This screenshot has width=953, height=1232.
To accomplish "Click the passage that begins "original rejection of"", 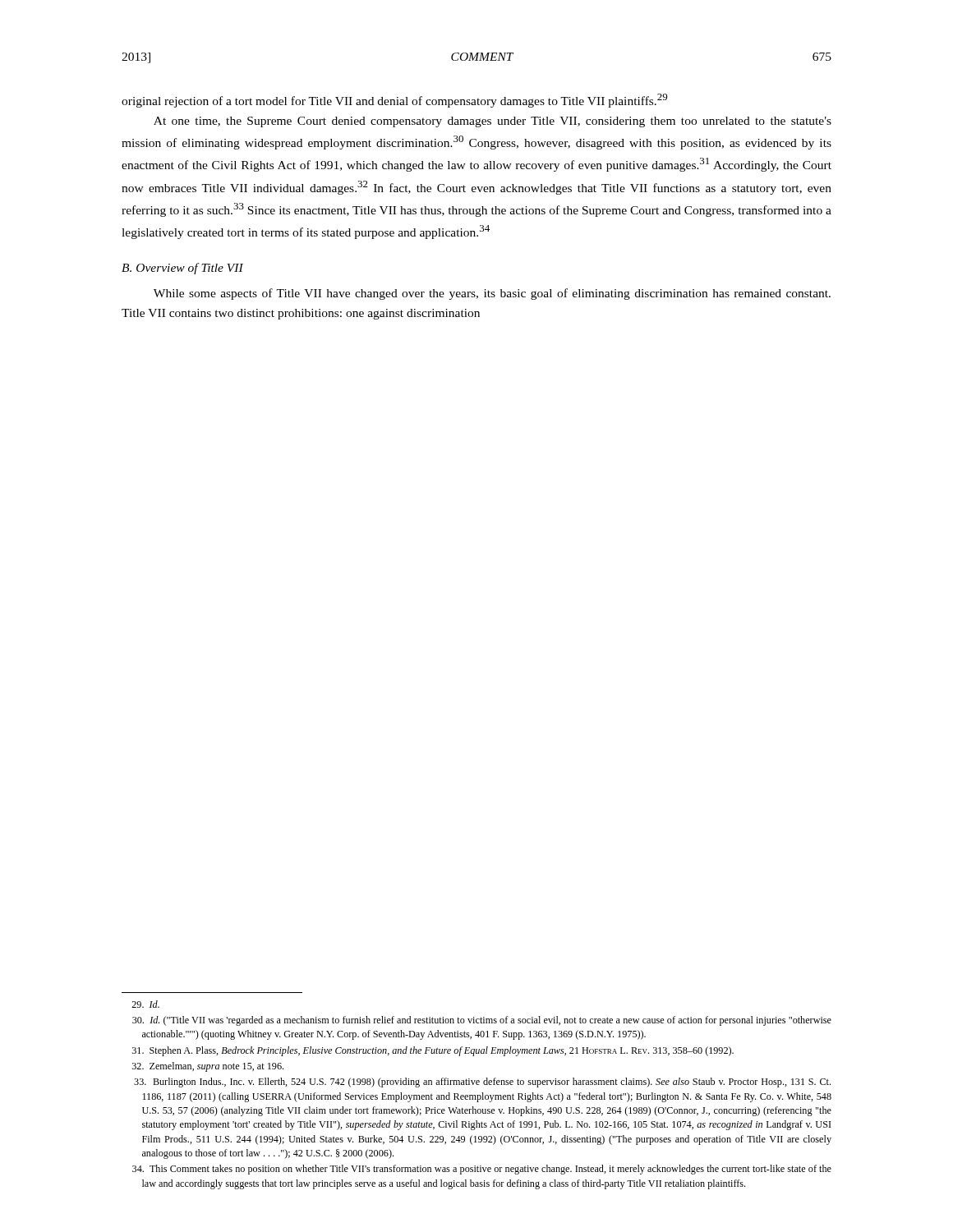I will point(476,166).
